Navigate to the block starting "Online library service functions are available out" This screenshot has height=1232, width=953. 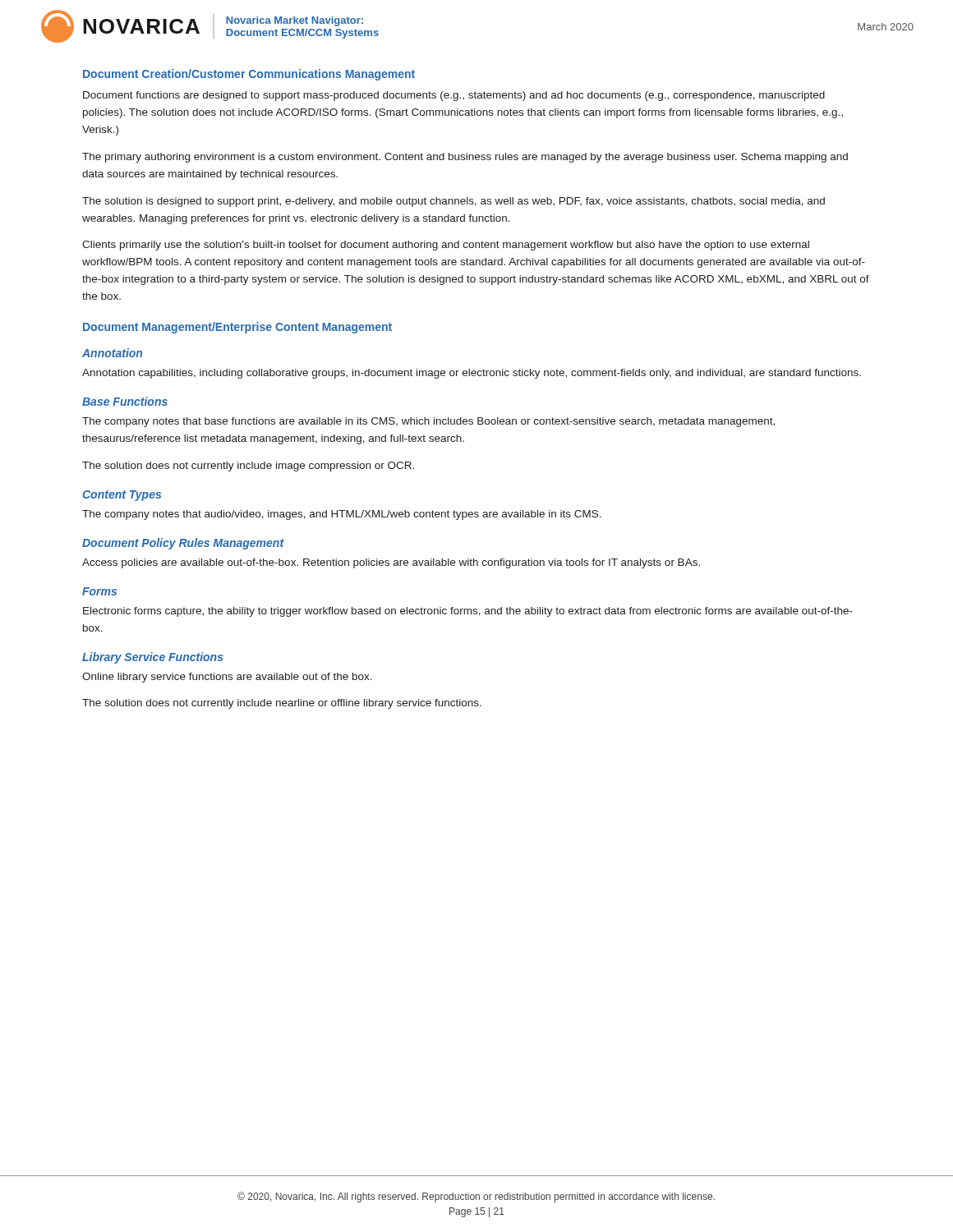227,676
